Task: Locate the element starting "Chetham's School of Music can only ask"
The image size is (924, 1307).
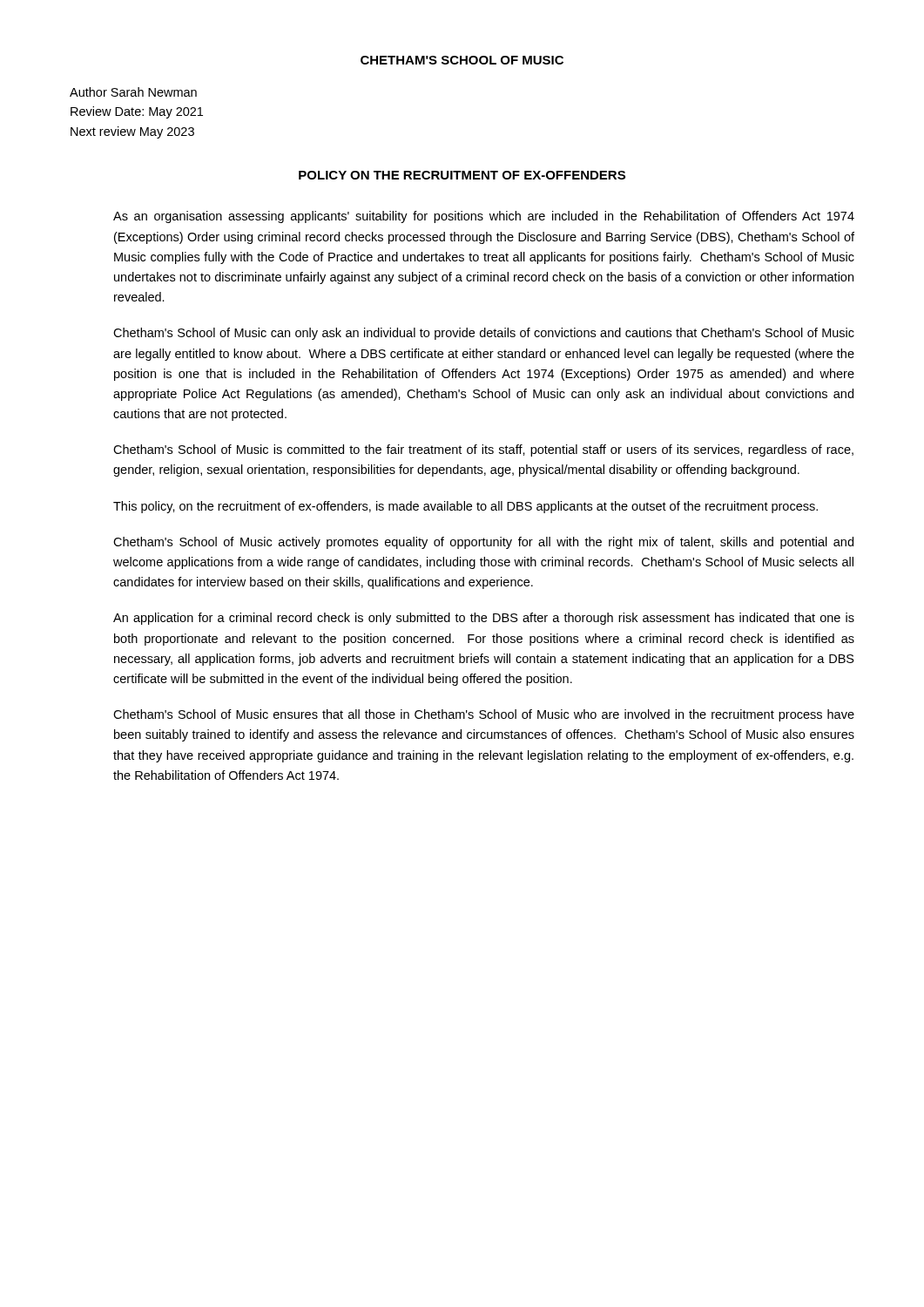Action: click(484, 374)
